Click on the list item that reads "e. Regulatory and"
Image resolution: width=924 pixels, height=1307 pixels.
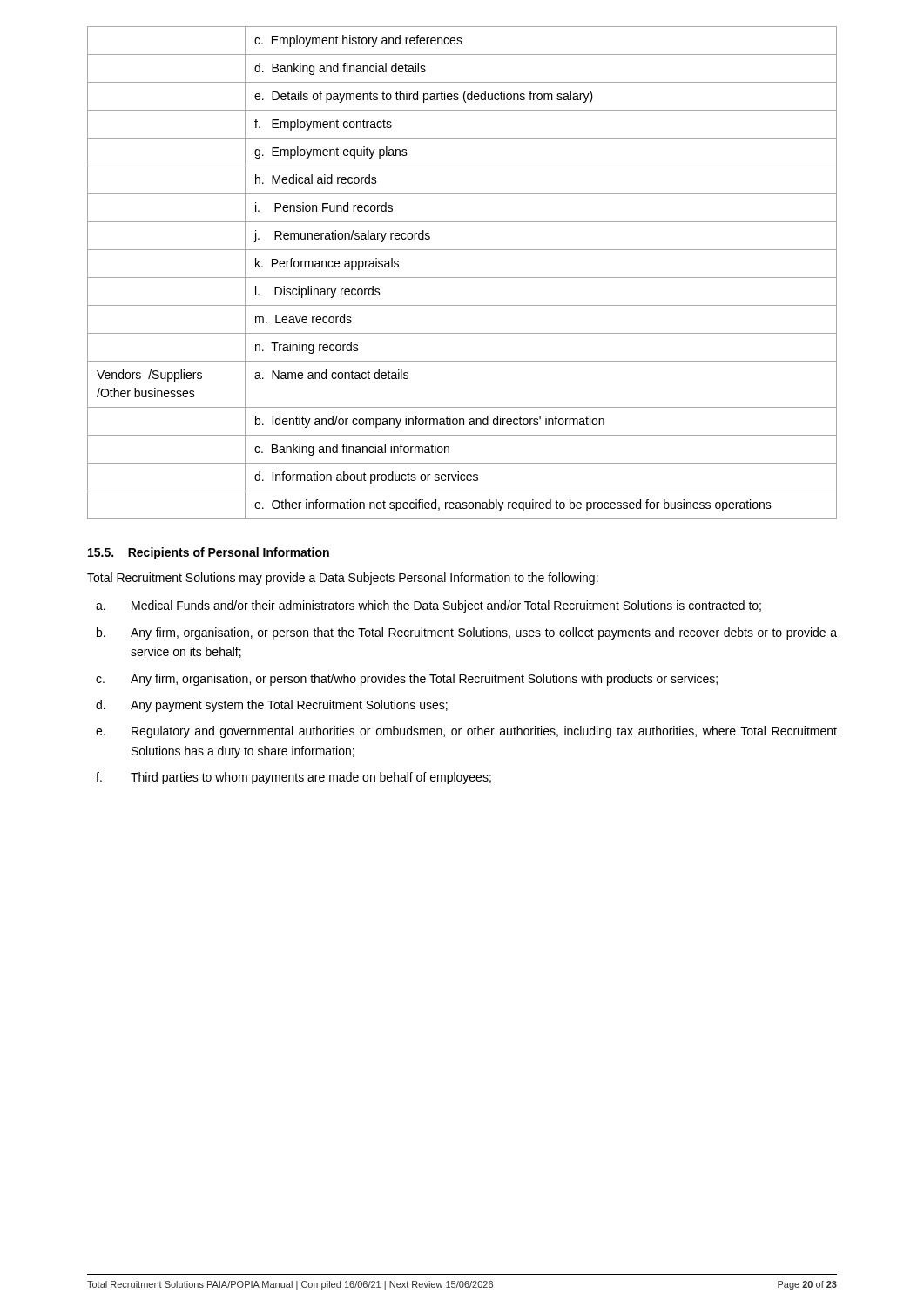(x=466, y=740)
